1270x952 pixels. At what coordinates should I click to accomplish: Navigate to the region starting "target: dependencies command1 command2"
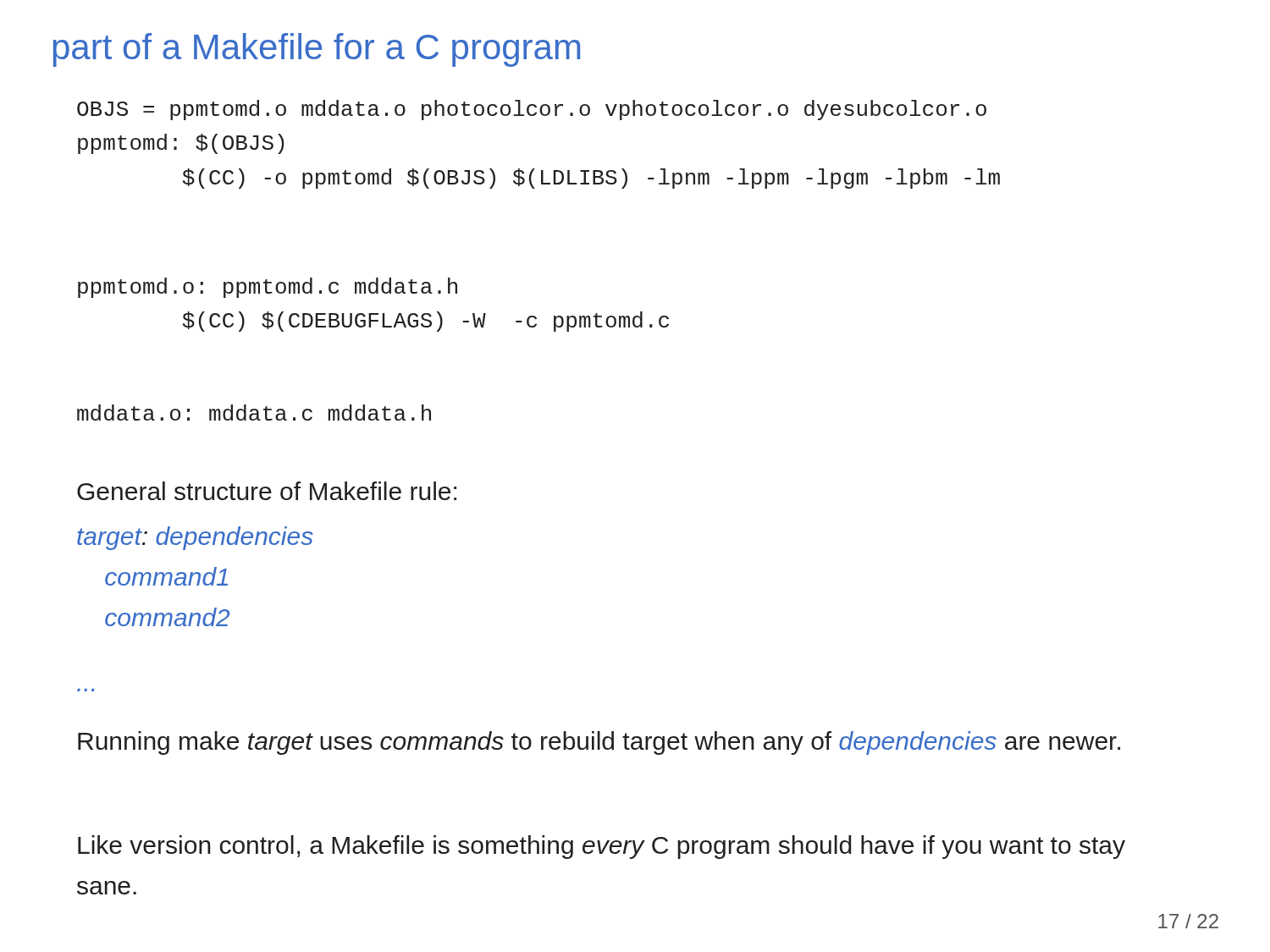pyautogui.click(x=195, y=577)
